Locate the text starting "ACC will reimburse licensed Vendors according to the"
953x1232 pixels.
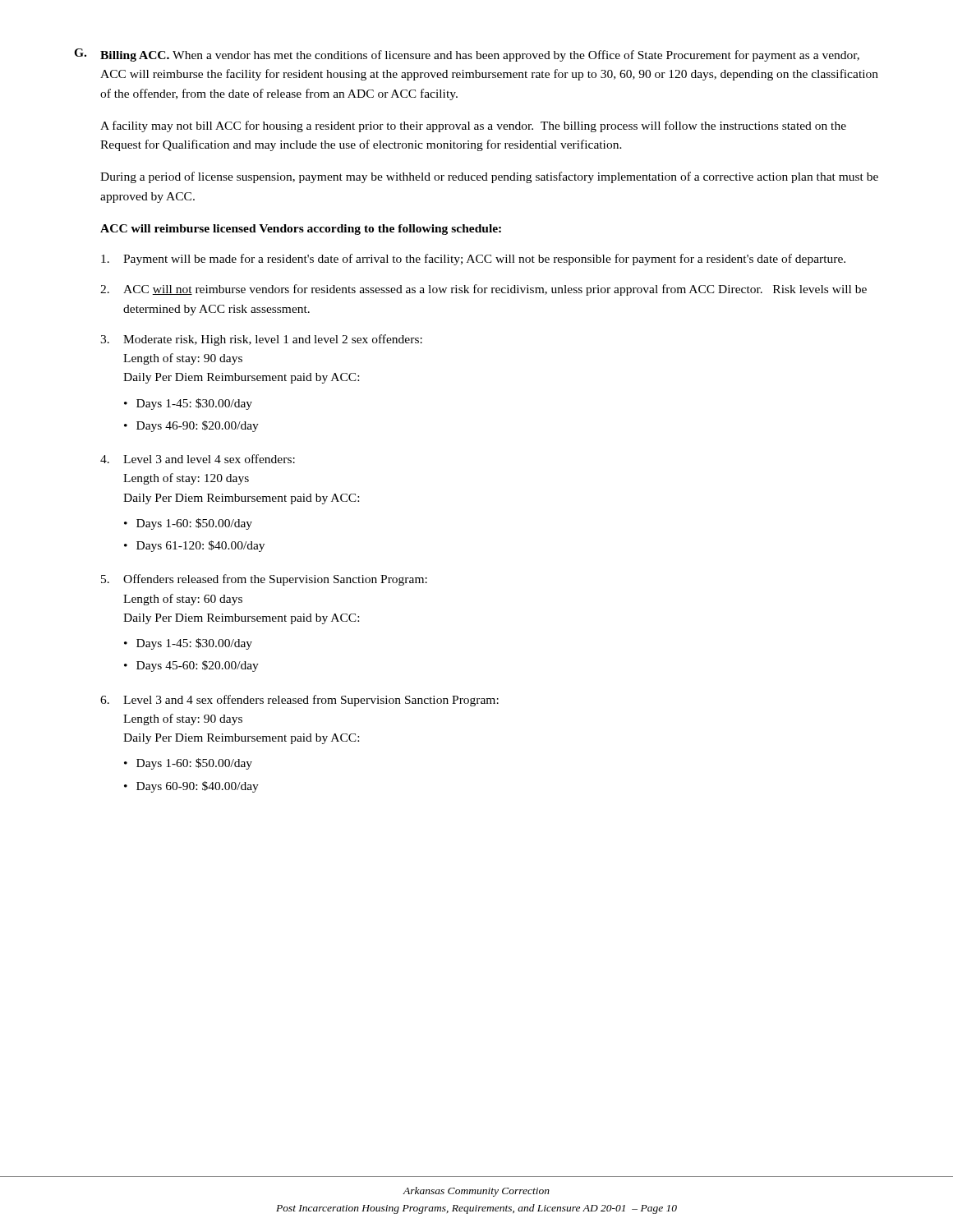[x=301, y=228]
